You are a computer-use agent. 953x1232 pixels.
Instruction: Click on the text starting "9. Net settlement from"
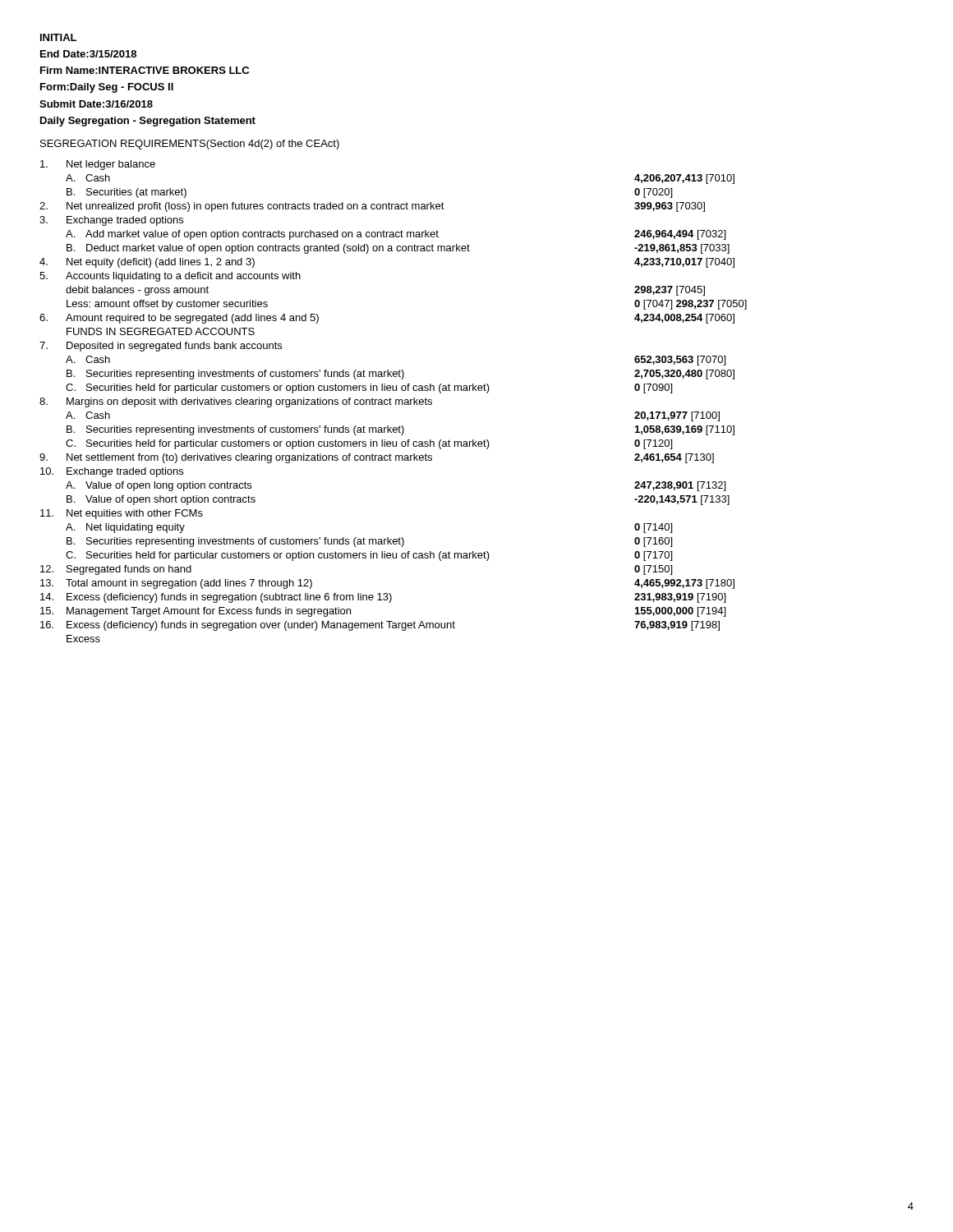coord(476,457)
